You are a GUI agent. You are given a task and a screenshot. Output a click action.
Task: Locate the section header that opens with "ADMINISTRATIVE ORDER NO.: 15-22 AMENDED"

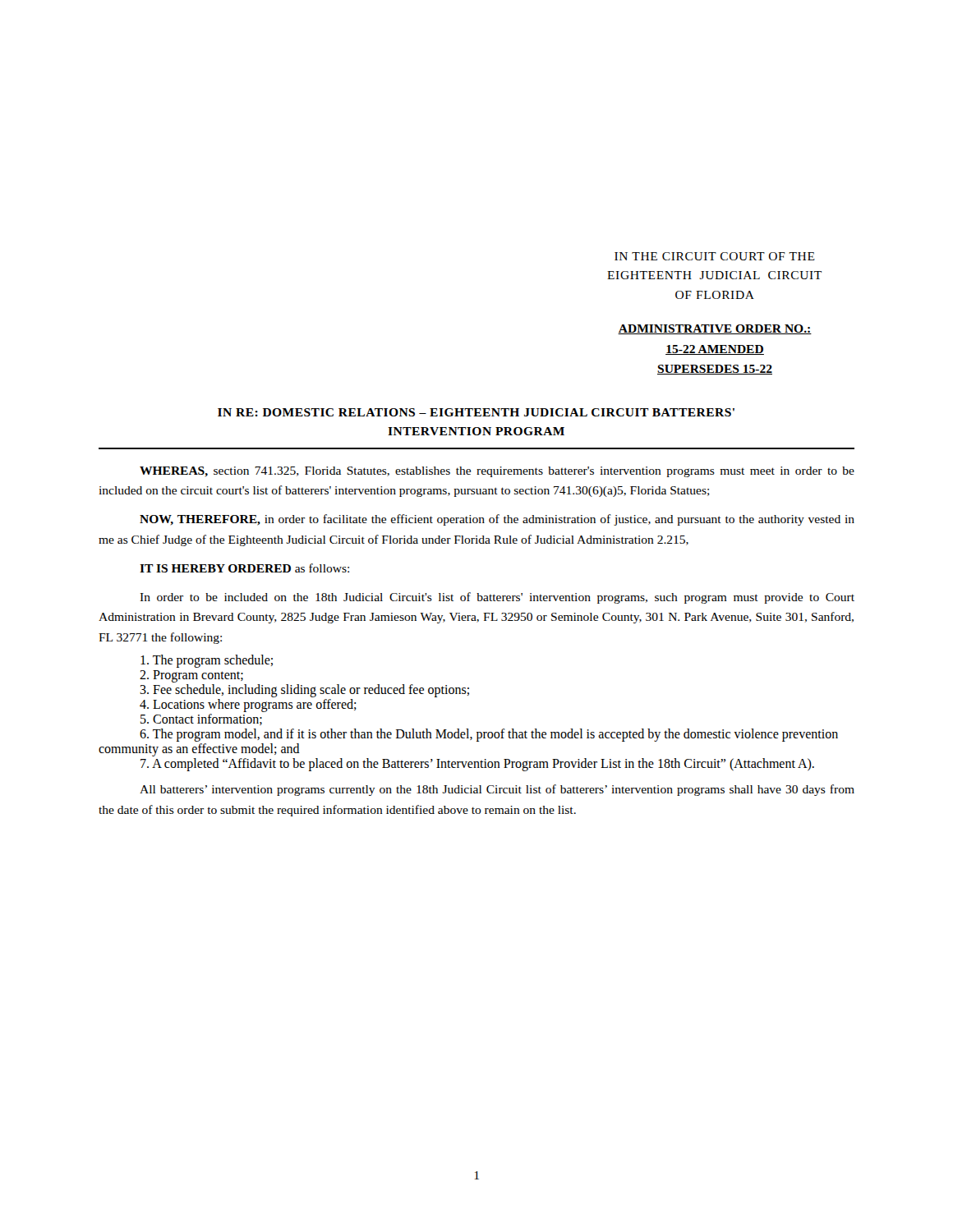tap(715, 348)
